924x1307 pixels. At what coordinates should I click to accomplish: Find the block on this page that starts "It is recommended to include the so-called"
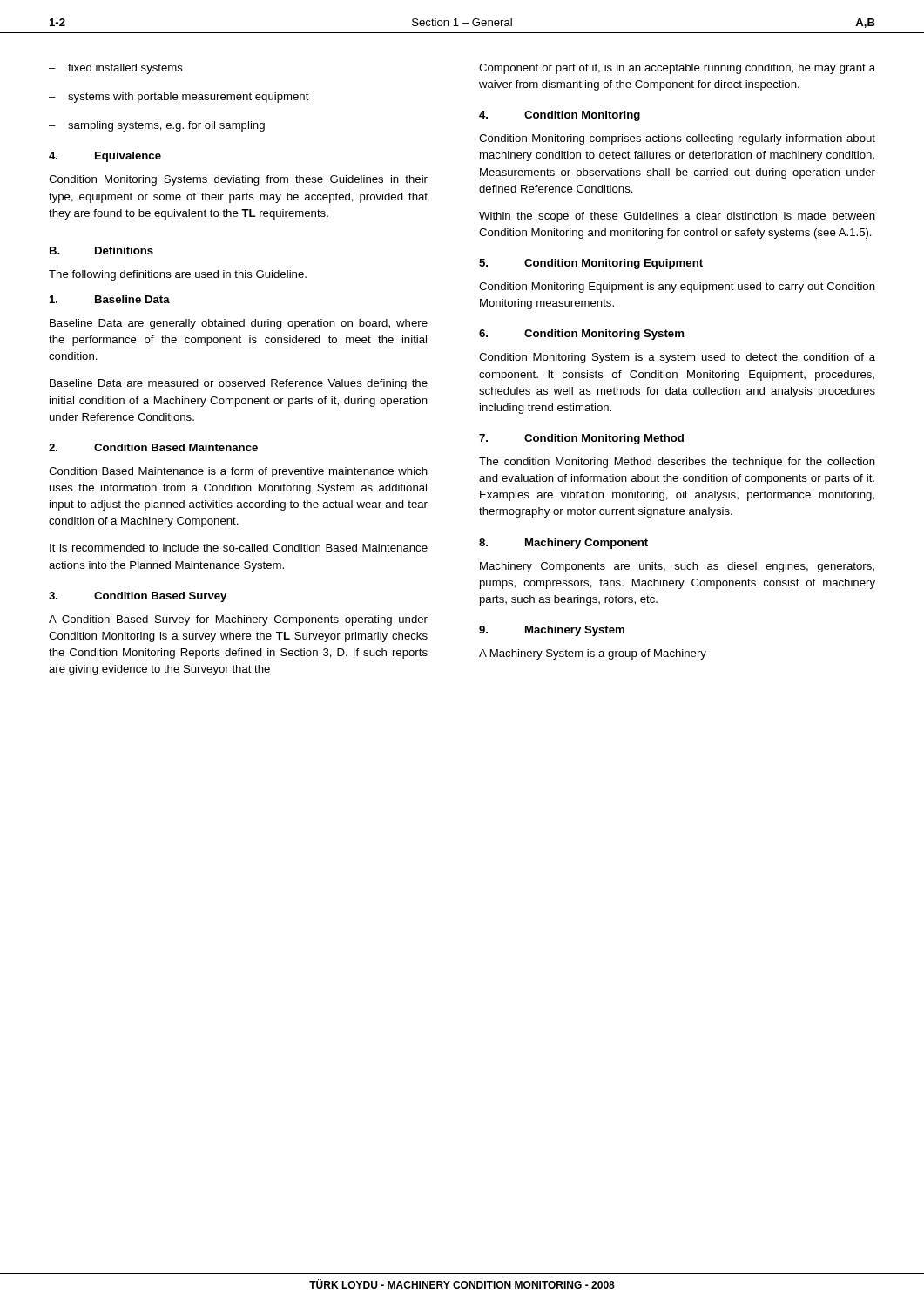238,556
